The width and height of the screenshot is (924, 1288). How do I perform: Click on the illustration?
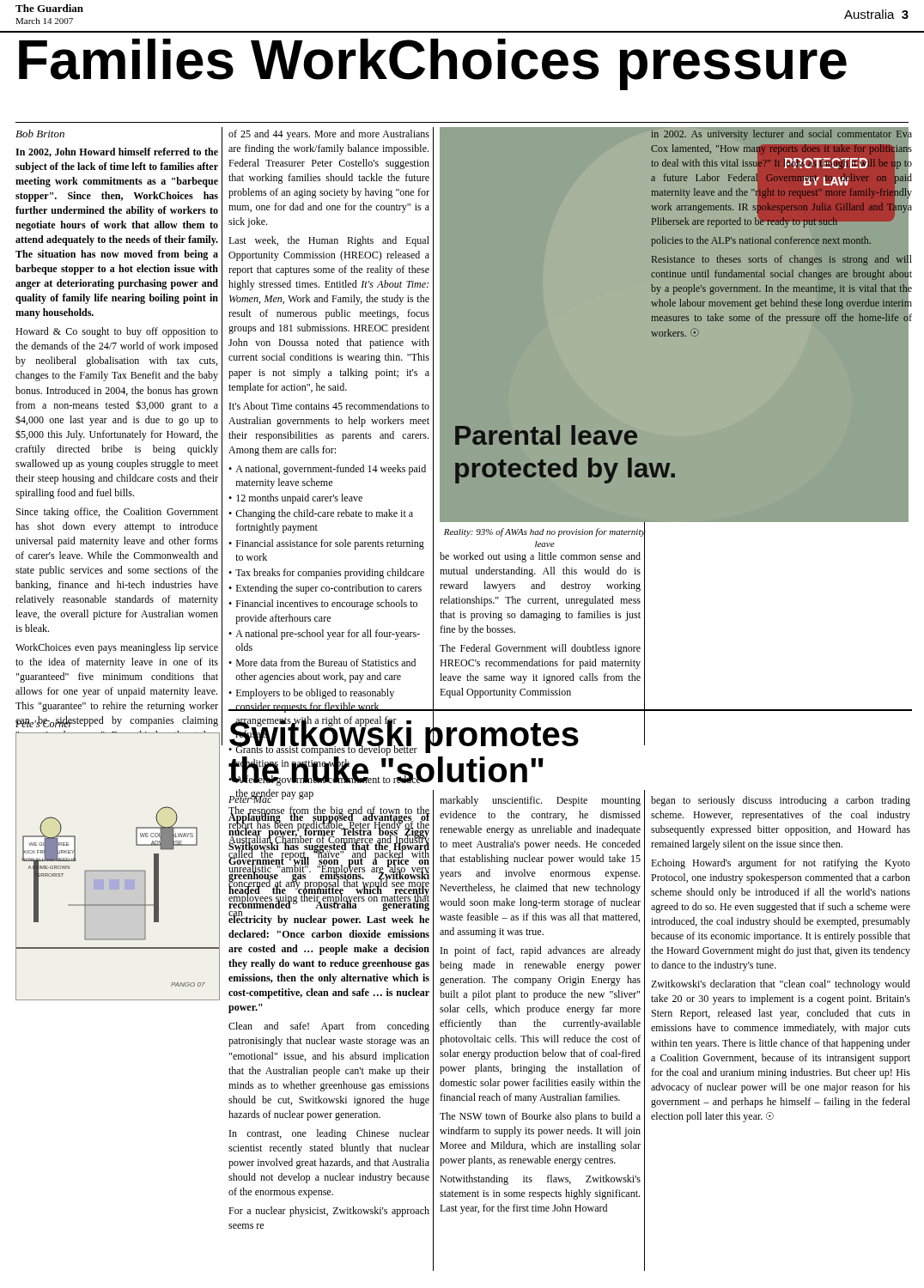[118, 866]
